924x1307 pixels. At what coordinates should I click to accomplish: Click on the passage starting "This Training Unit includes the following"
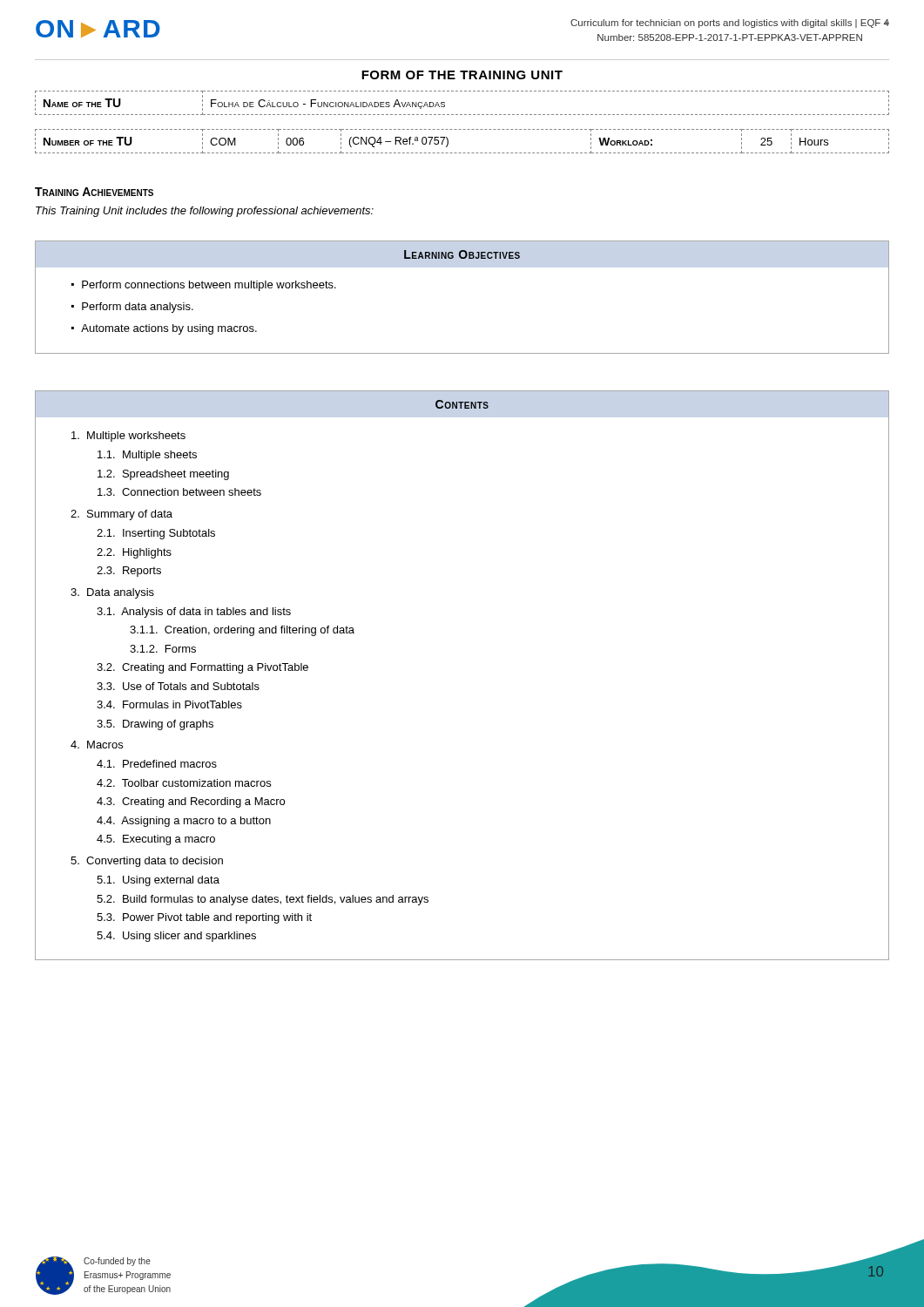point(204,210)
